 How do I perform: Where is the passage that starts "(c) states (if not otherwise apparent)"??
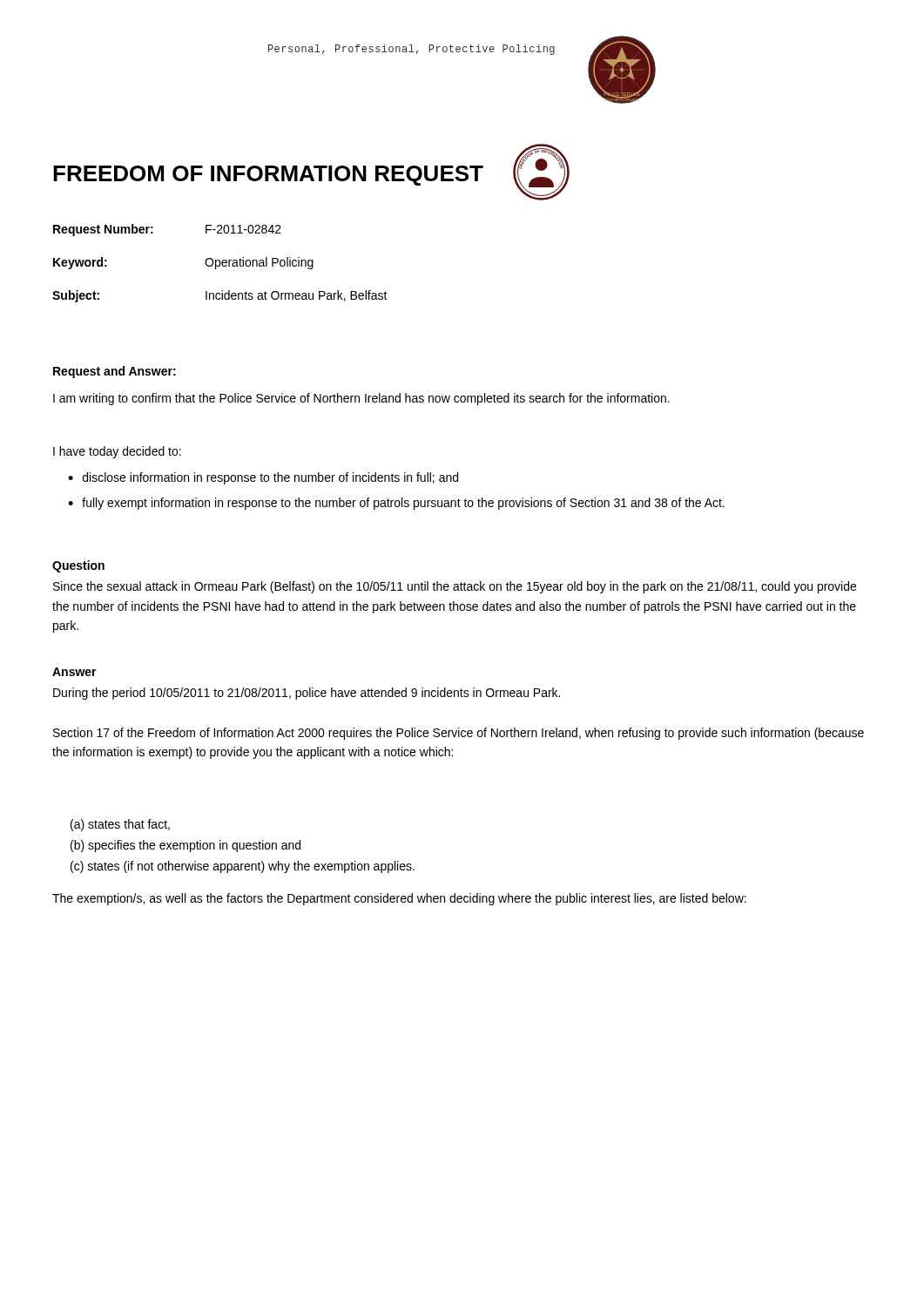point(243,866)
